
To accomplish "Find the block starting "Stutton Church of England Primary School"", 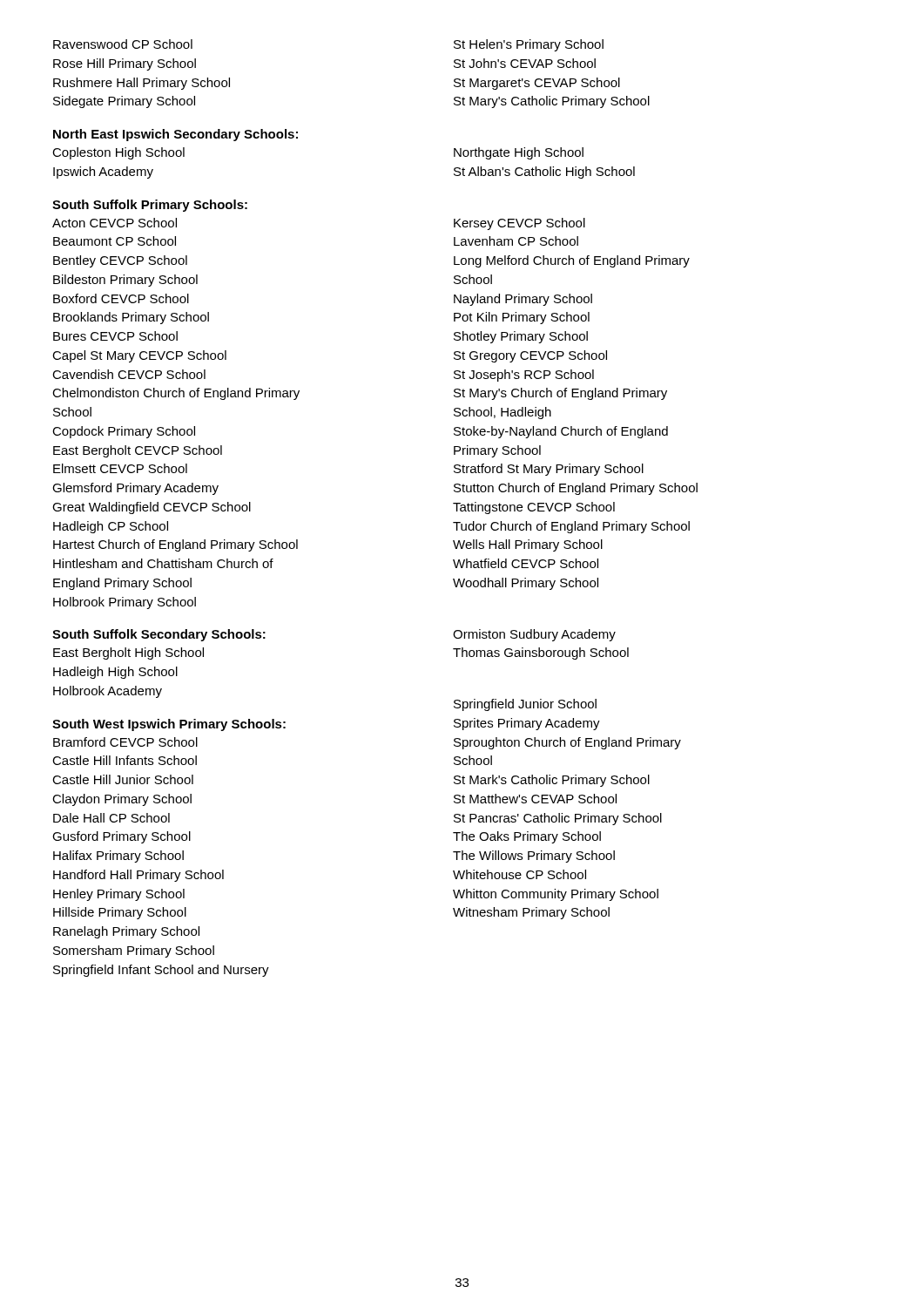I will 576,488.
